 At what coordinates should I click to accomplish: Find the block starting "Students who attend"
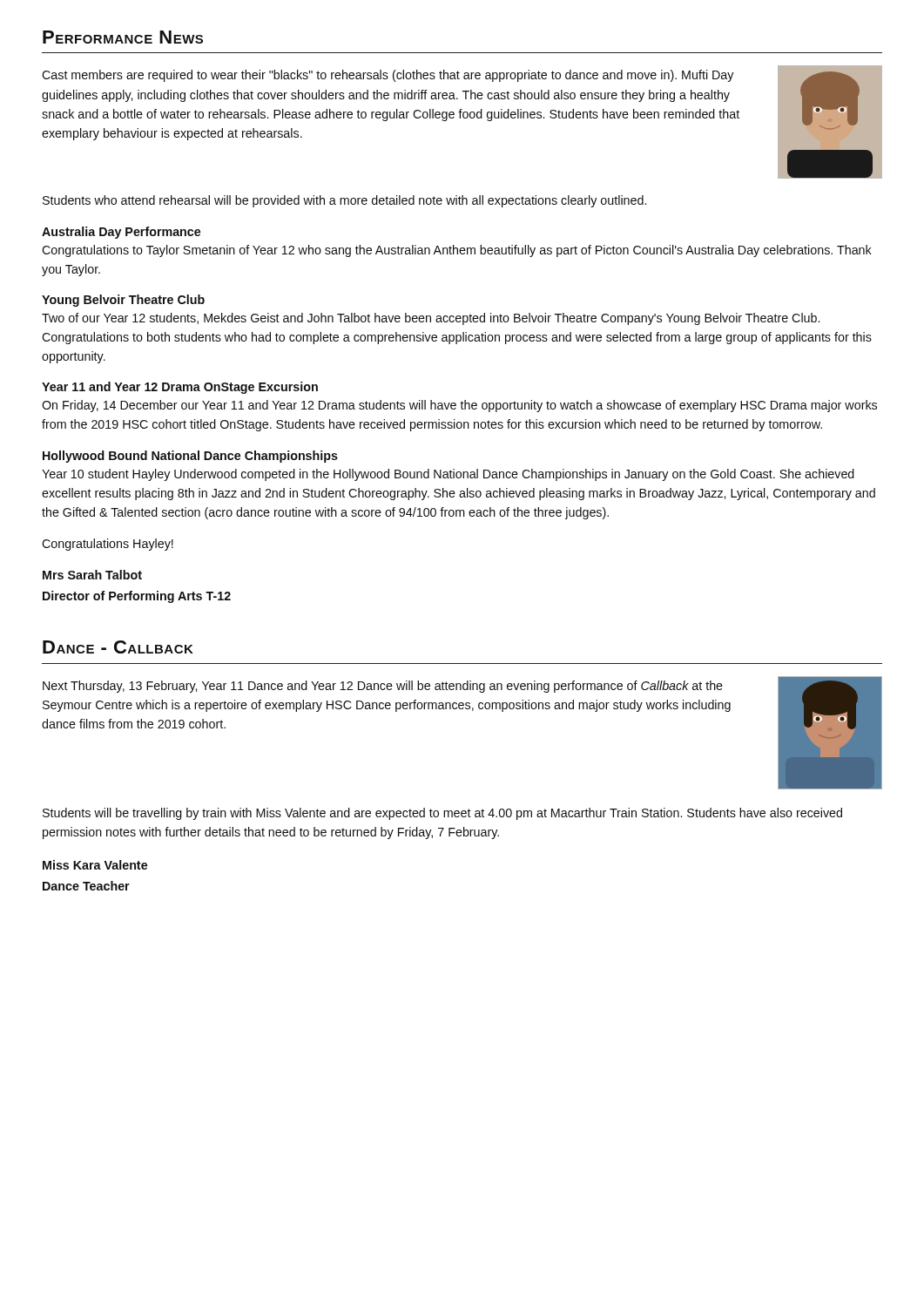[345, 201]
